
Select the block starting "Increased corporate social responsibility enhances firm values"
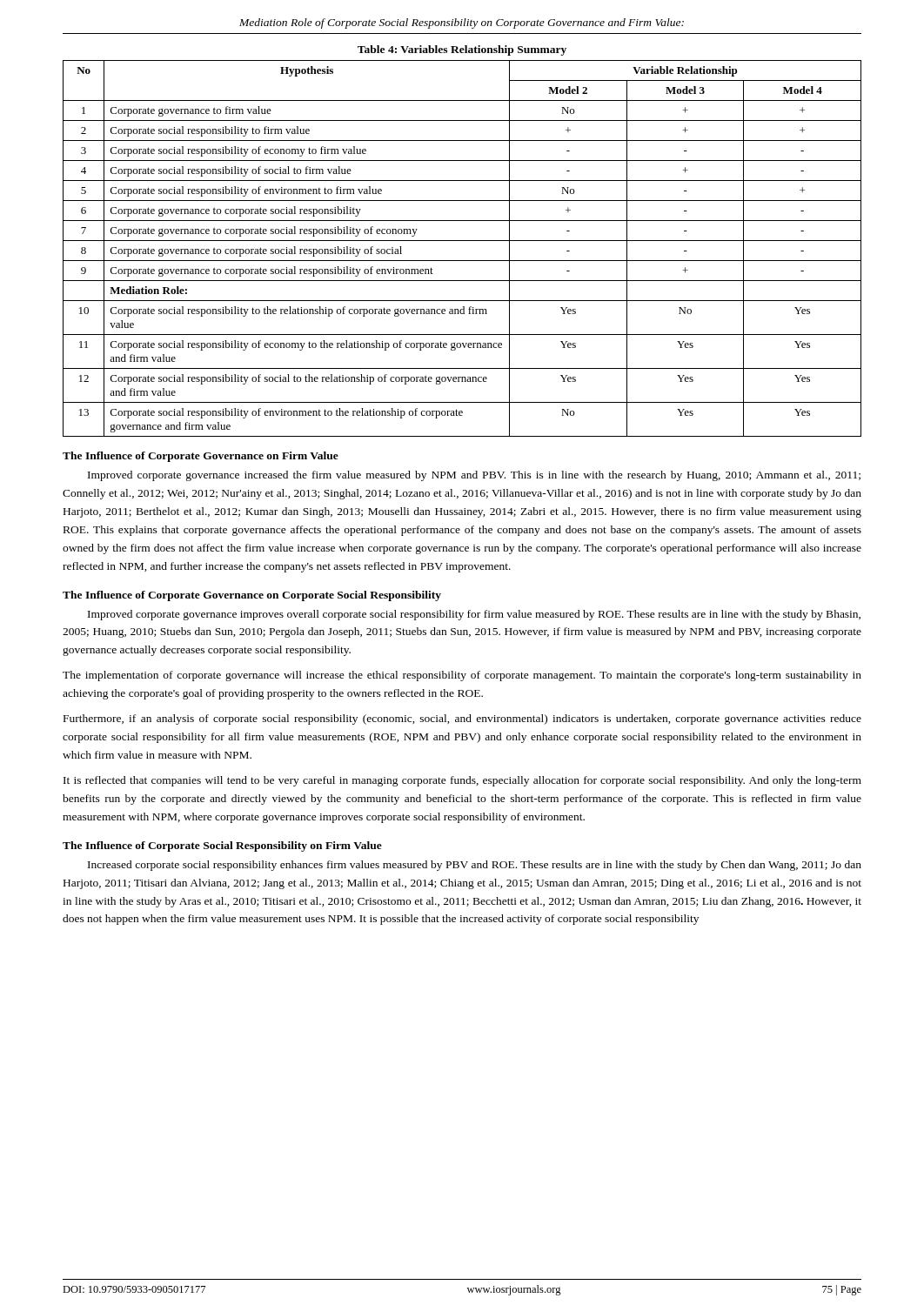tap(462, 891)
